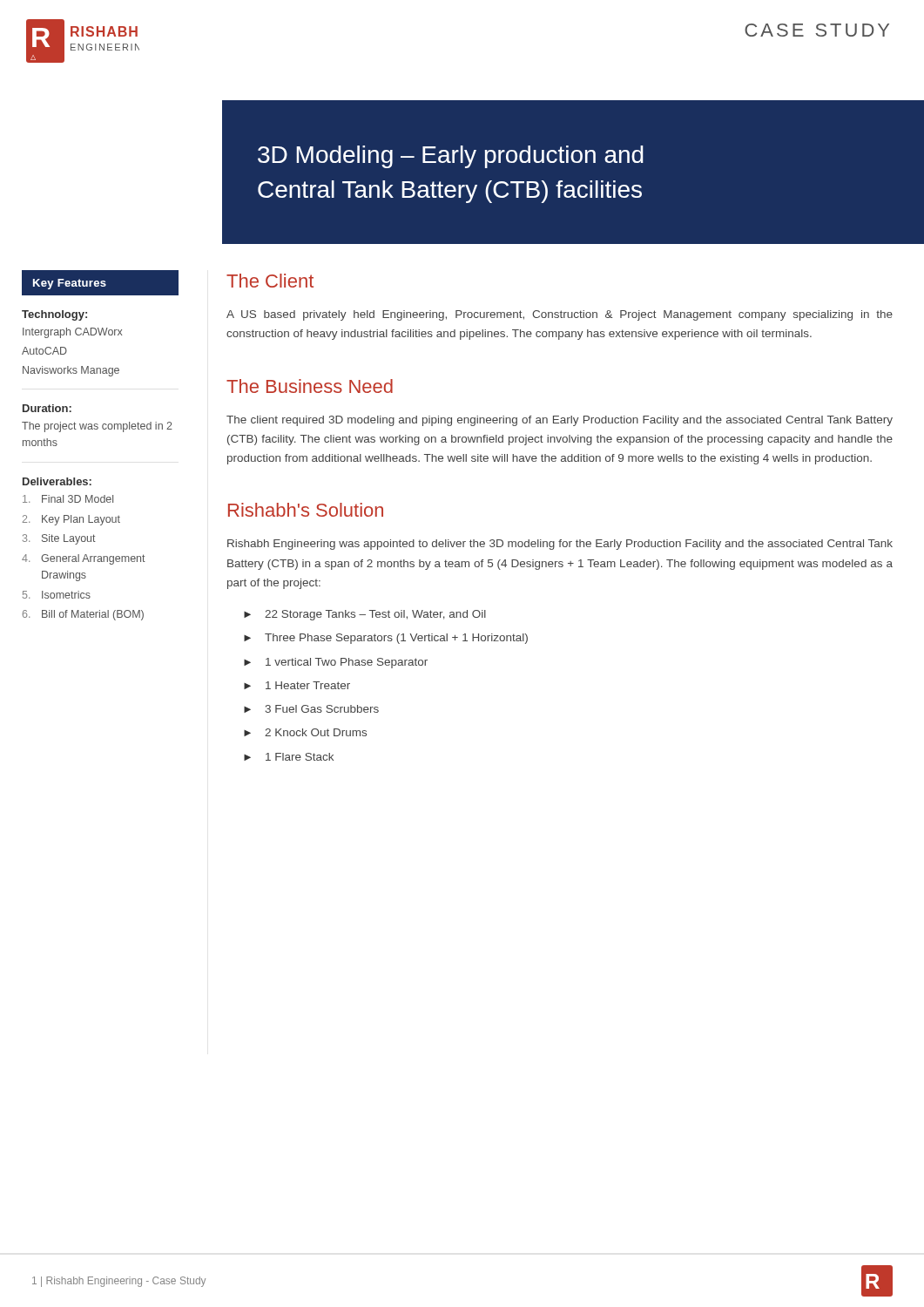
Task: Select the title with the text "3D Modeling – Early production andCentral Tank"
Action: tap(451, 172)
